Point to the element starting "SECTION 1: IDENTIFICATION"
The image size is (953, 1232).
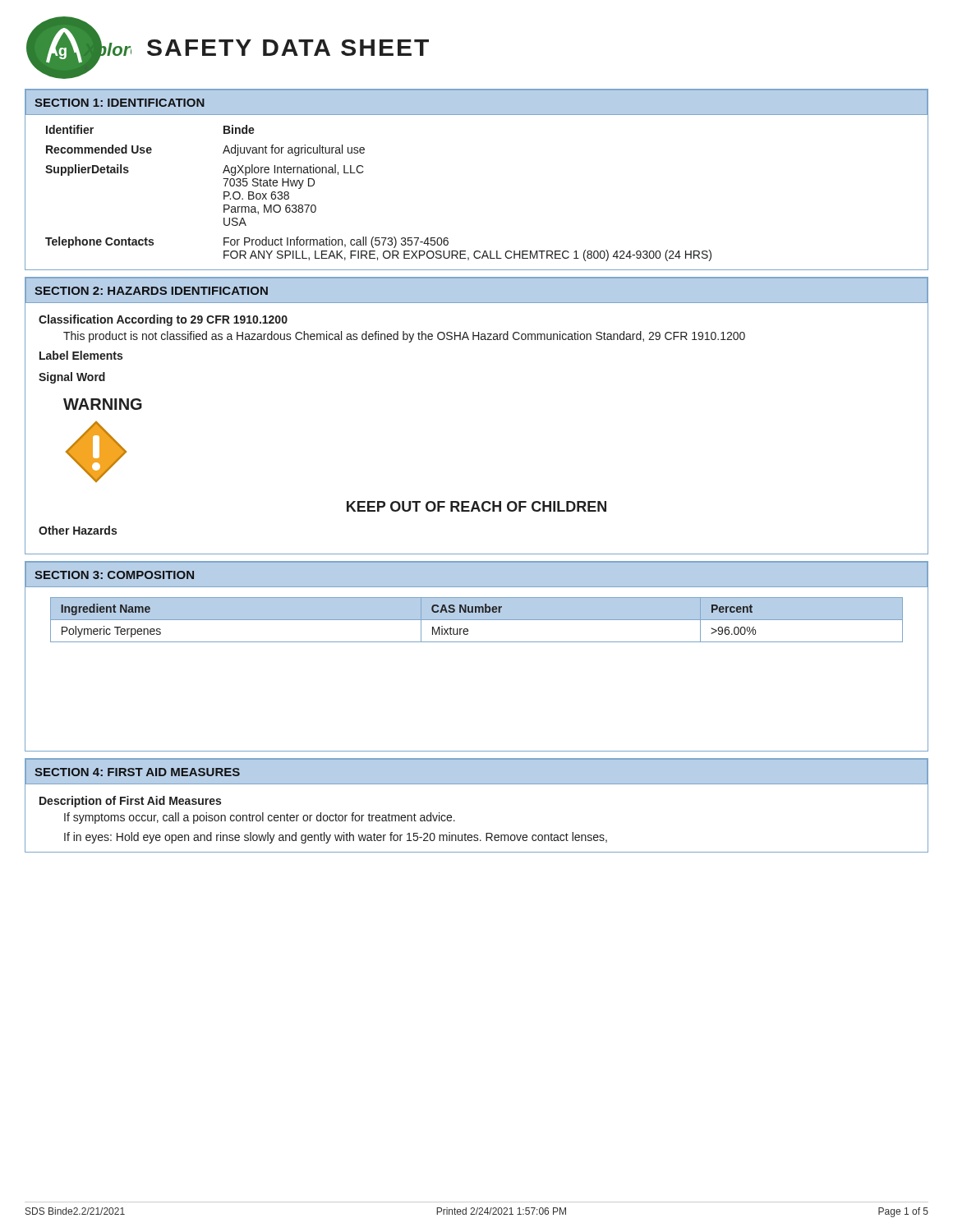click(x=120, y=102)
